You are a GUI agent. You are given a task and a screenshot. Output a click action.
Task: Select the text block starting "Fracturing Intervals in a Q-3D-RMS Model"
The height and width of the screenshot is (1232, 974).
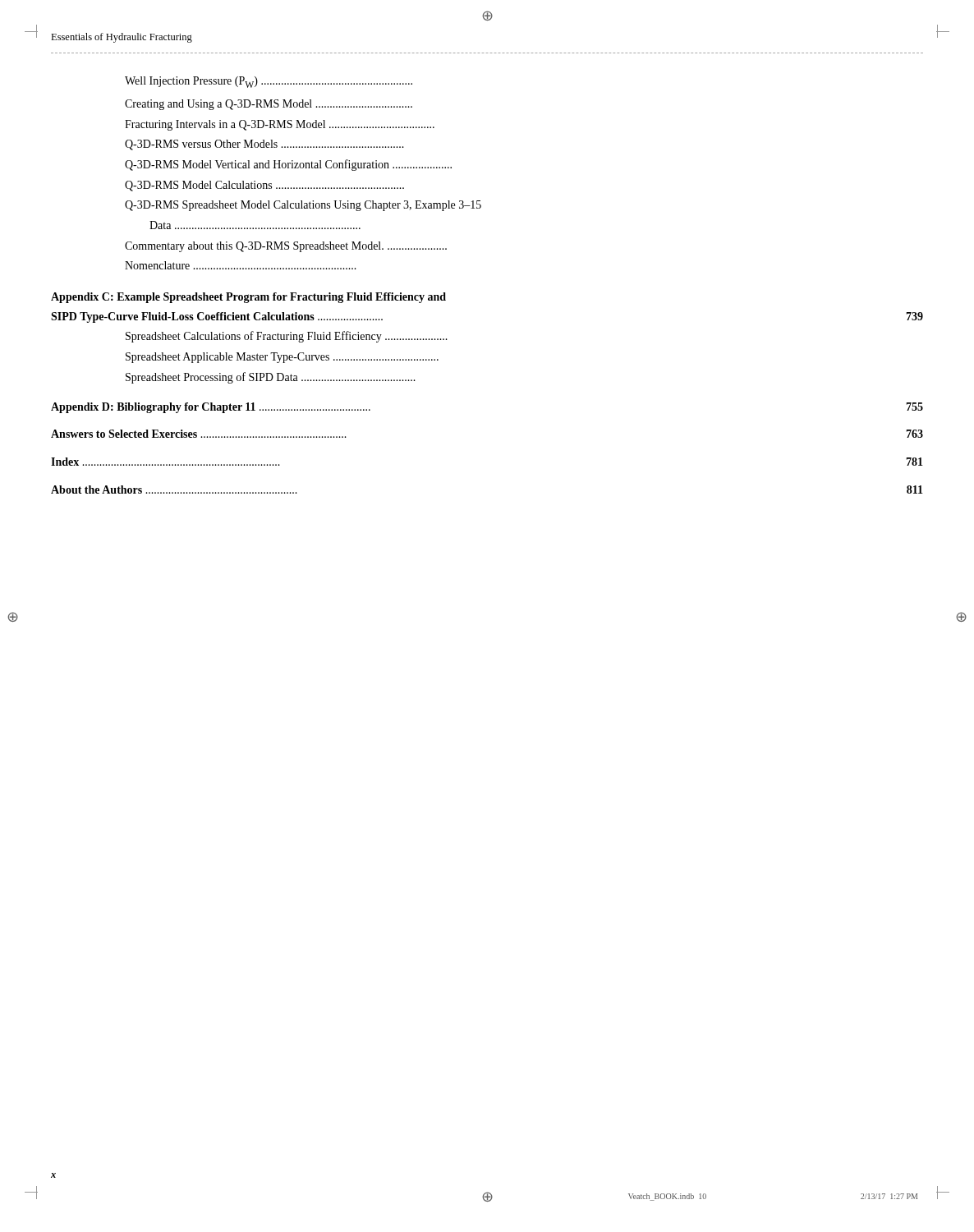(280, 125)
